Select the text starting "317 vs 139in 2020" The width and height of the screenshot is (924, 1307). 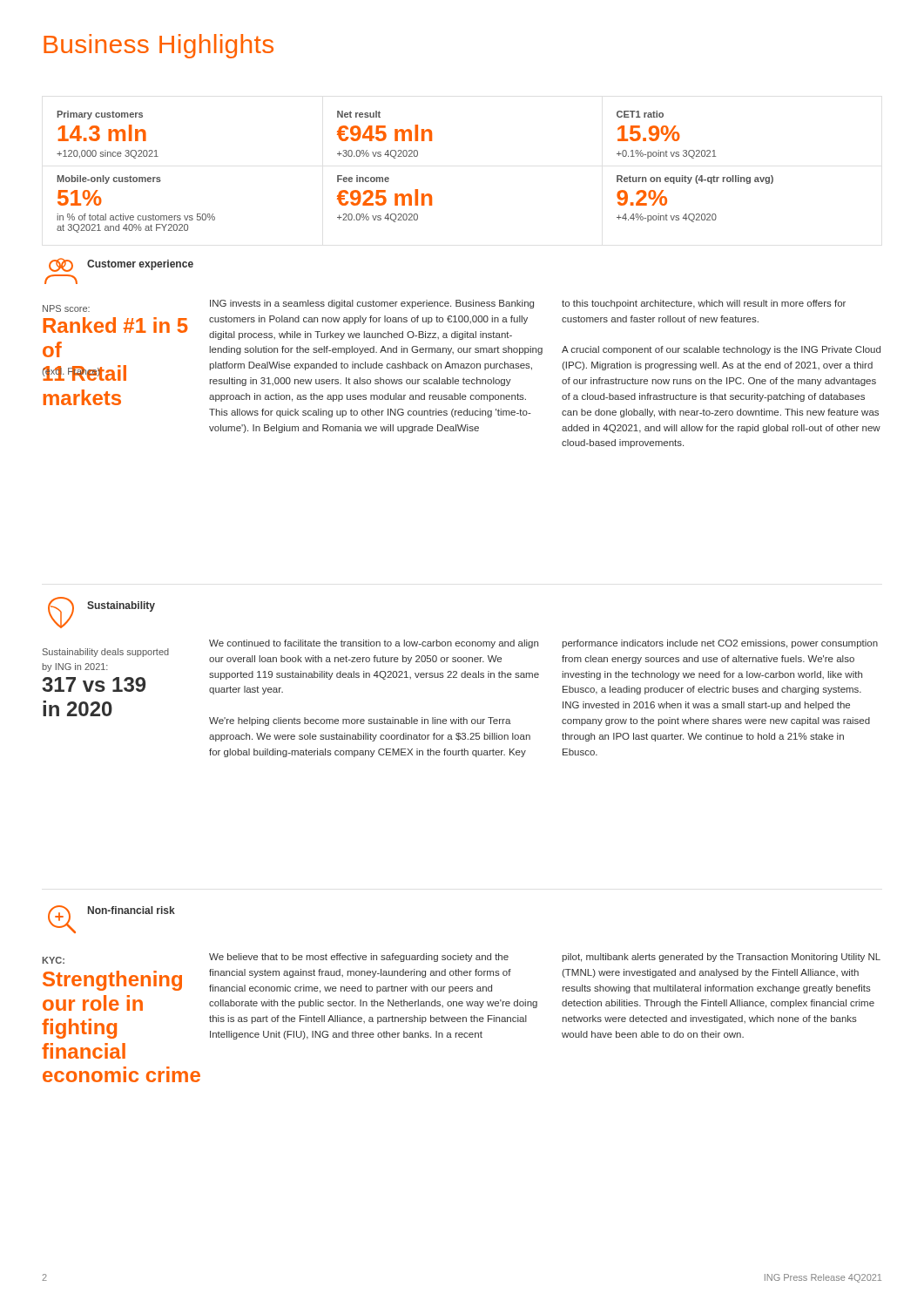(94, 697)
